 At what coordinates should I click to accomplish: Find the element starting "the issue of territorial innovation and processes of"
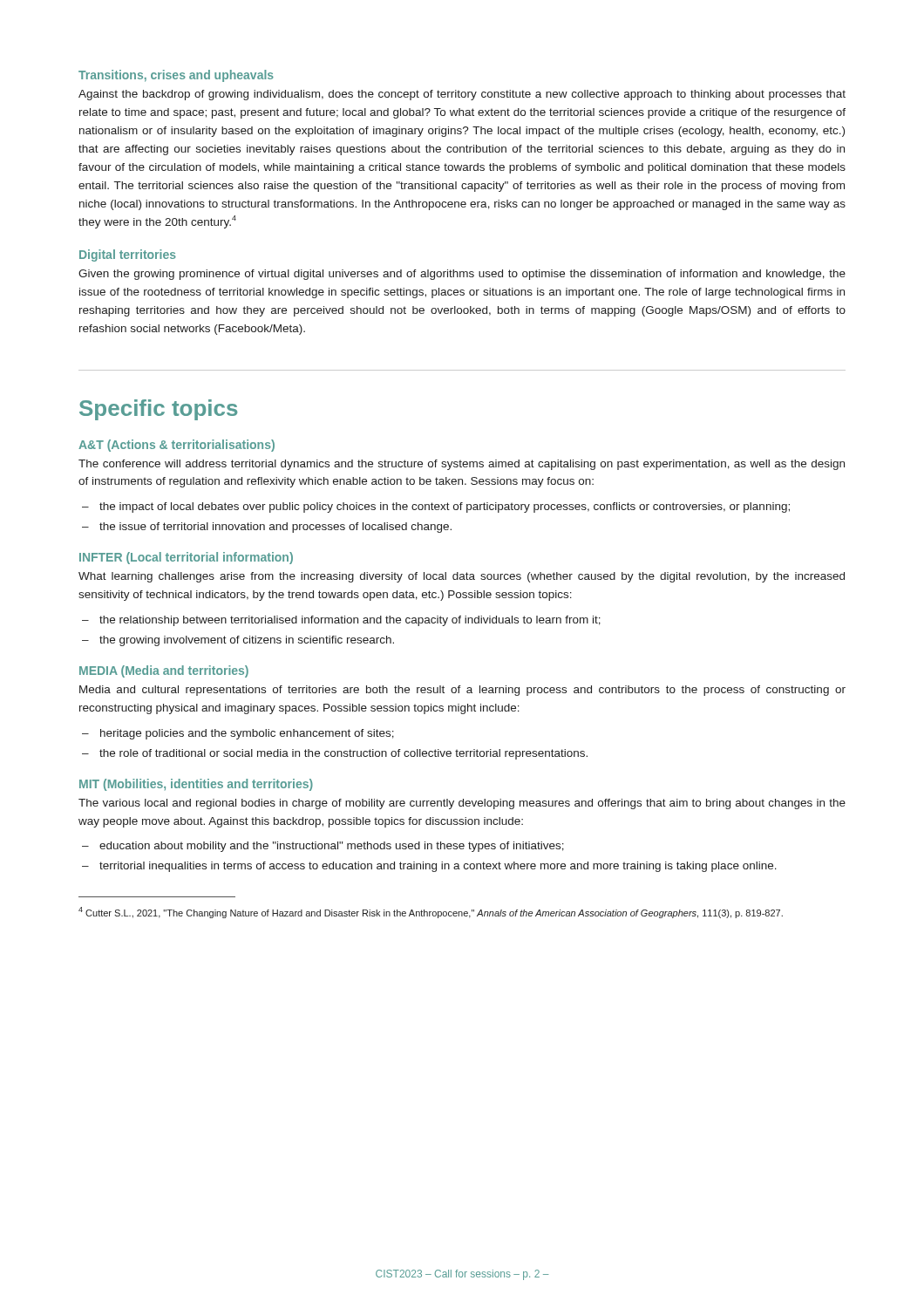pyautogui.click(x=276, y=527)
